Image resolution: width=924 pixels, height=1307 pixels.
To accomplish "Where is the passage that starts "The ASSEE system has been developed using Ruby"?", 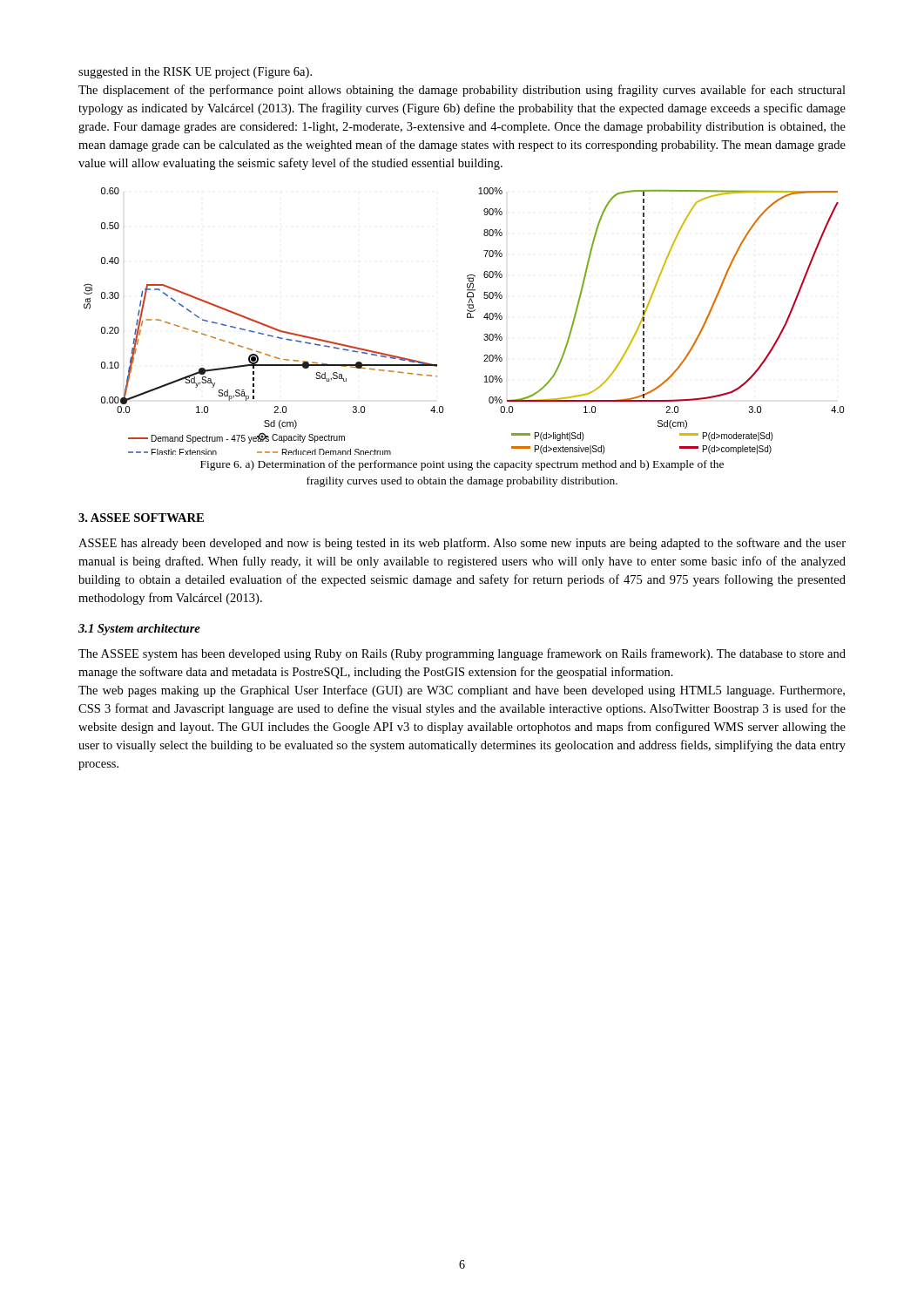I will pos(462,708).
